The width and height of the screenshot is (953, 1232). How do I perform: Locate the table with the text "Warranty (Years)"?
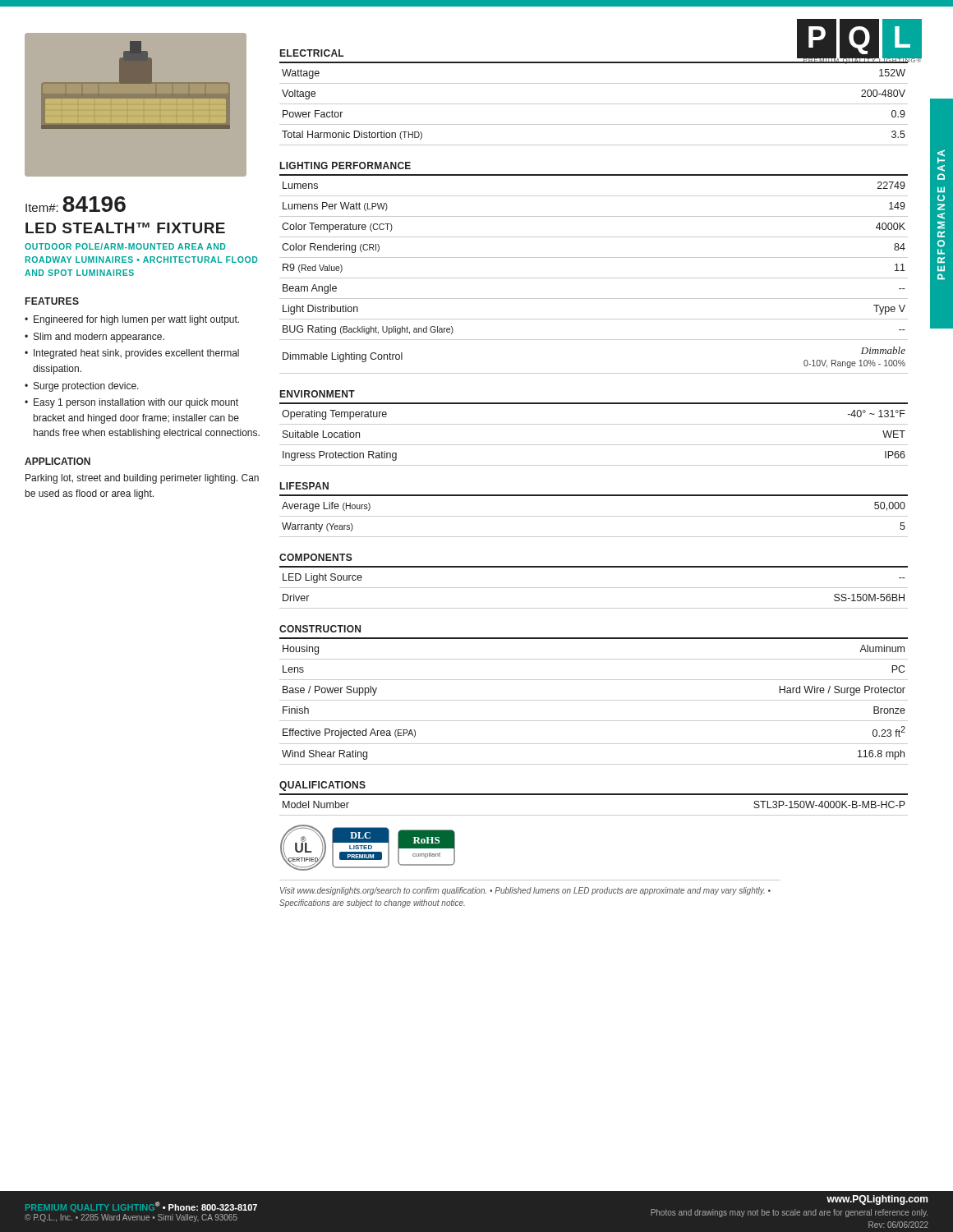click(x=594, y=517)
